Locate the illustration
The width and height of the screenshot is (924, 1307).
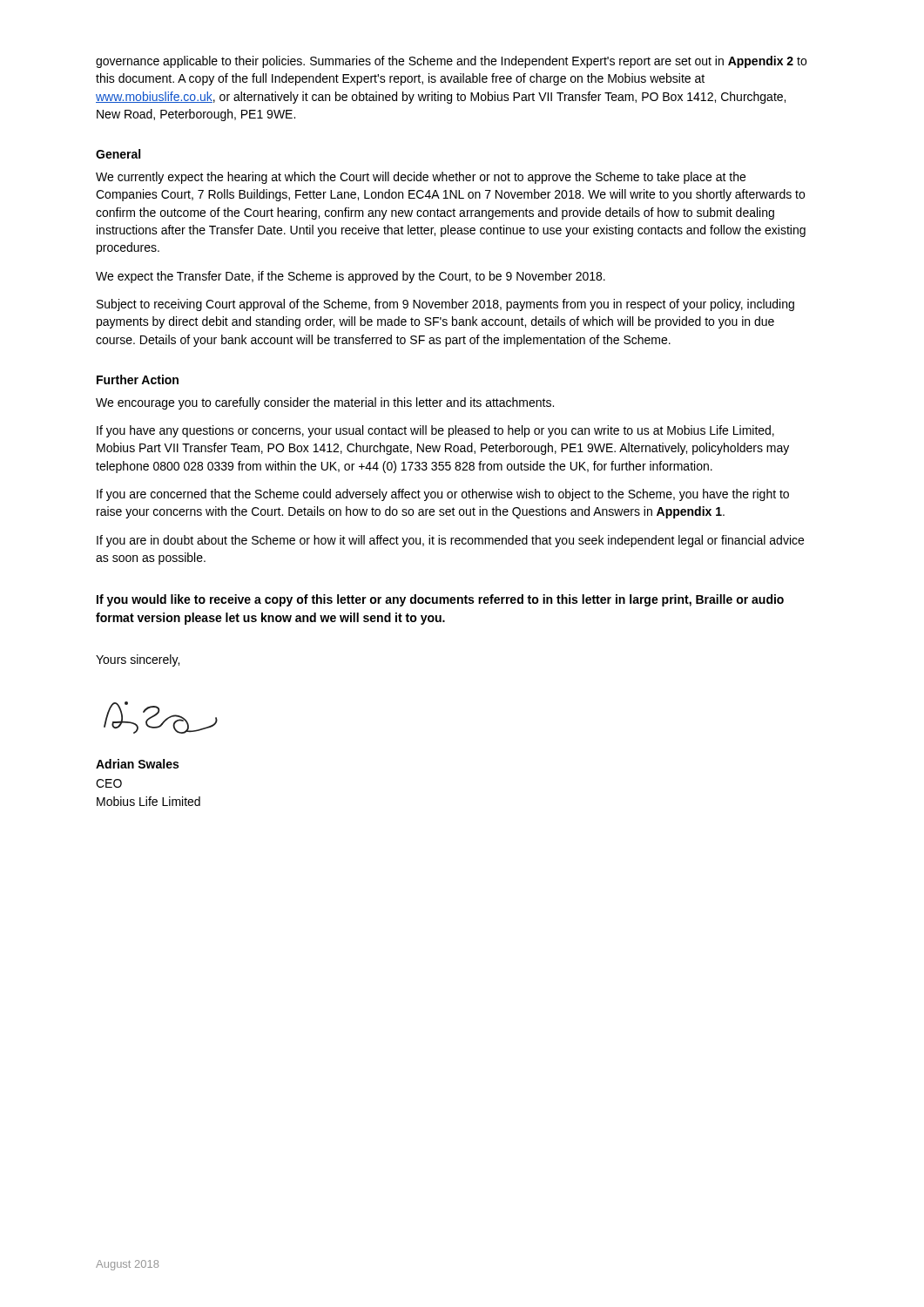click(x=453, y=713)
